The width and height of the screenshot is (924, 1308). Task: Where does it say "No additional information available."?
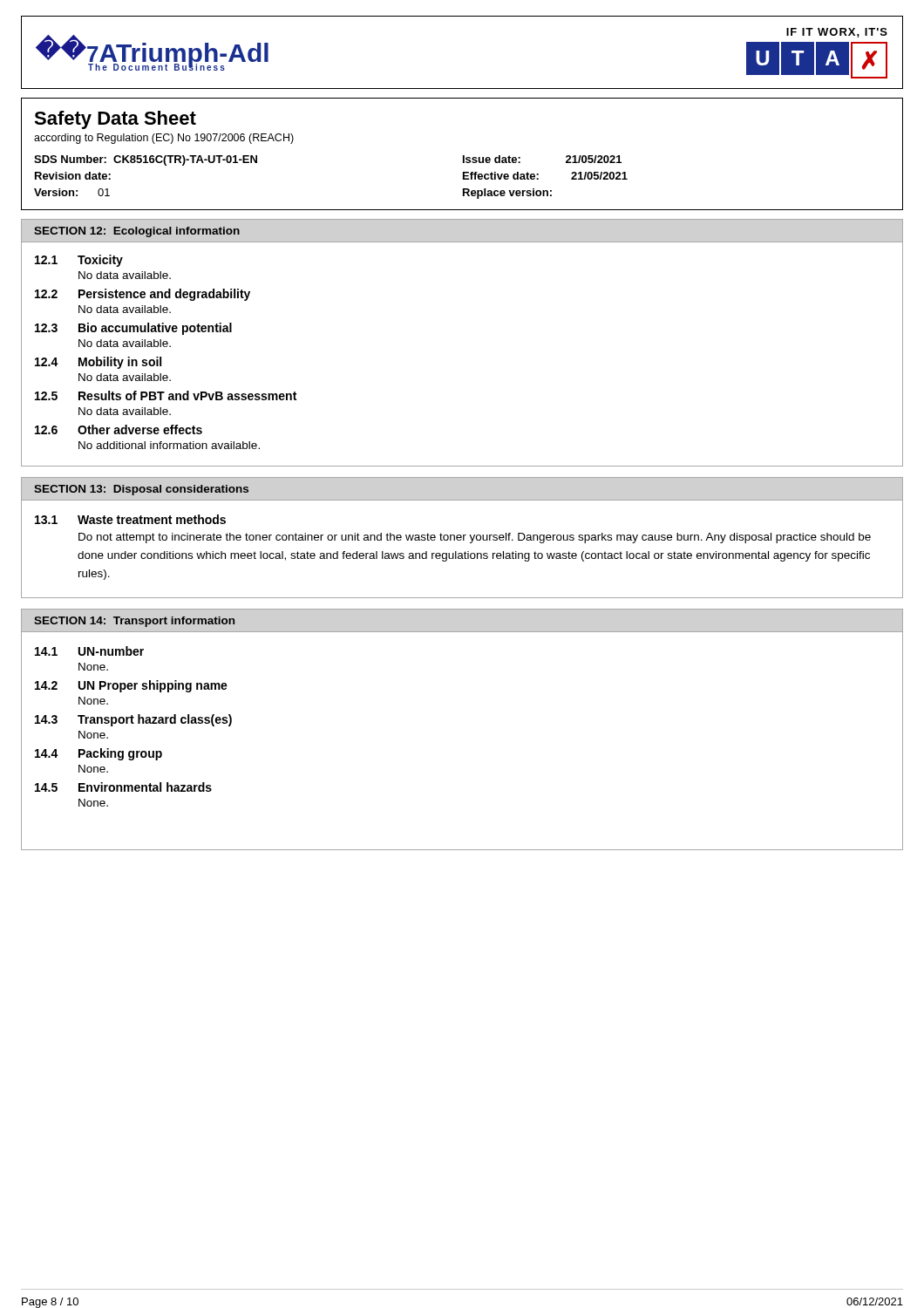click(169, 445)
